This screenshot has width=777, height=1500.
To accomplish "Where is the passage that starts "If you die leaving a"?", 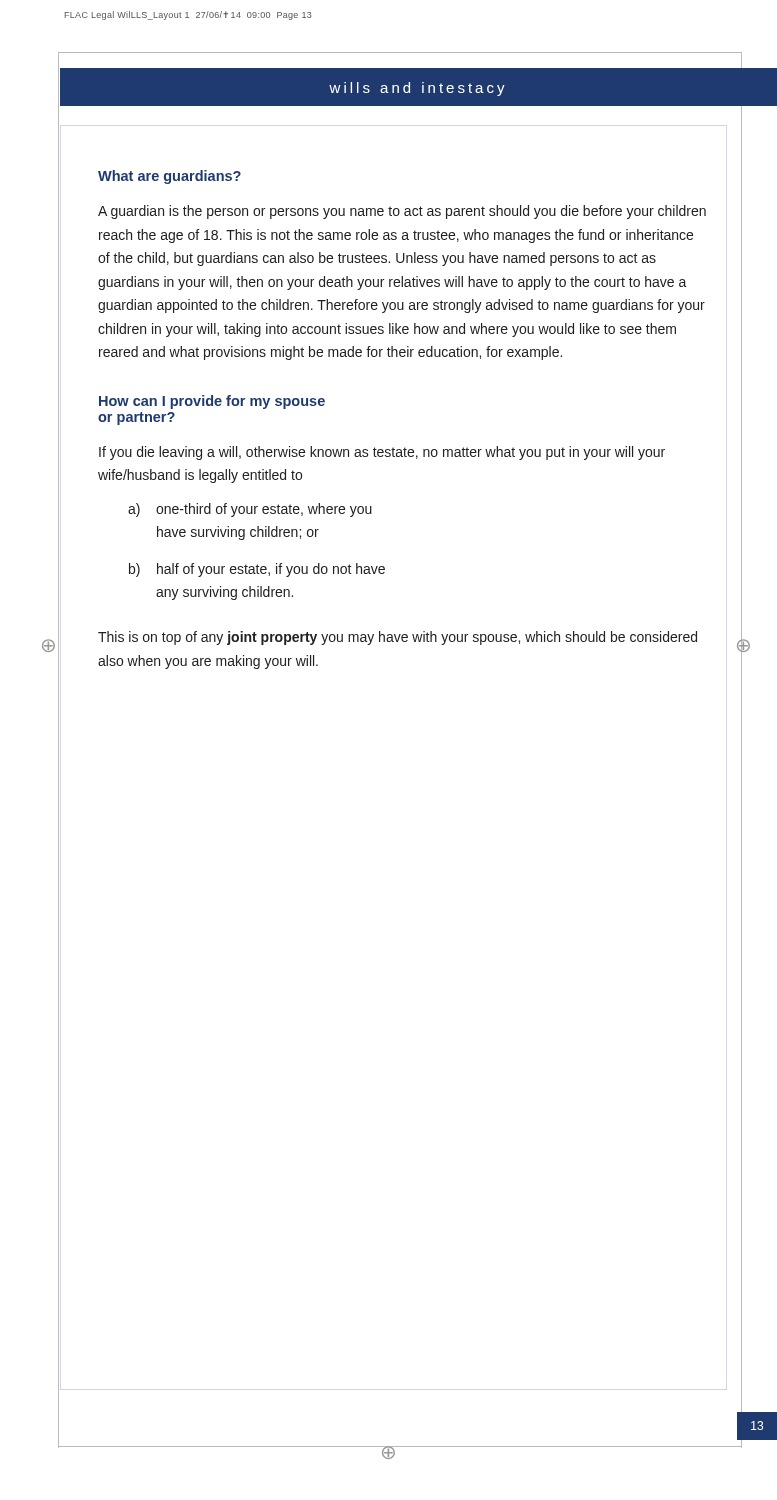I will (x=382, y=463).
